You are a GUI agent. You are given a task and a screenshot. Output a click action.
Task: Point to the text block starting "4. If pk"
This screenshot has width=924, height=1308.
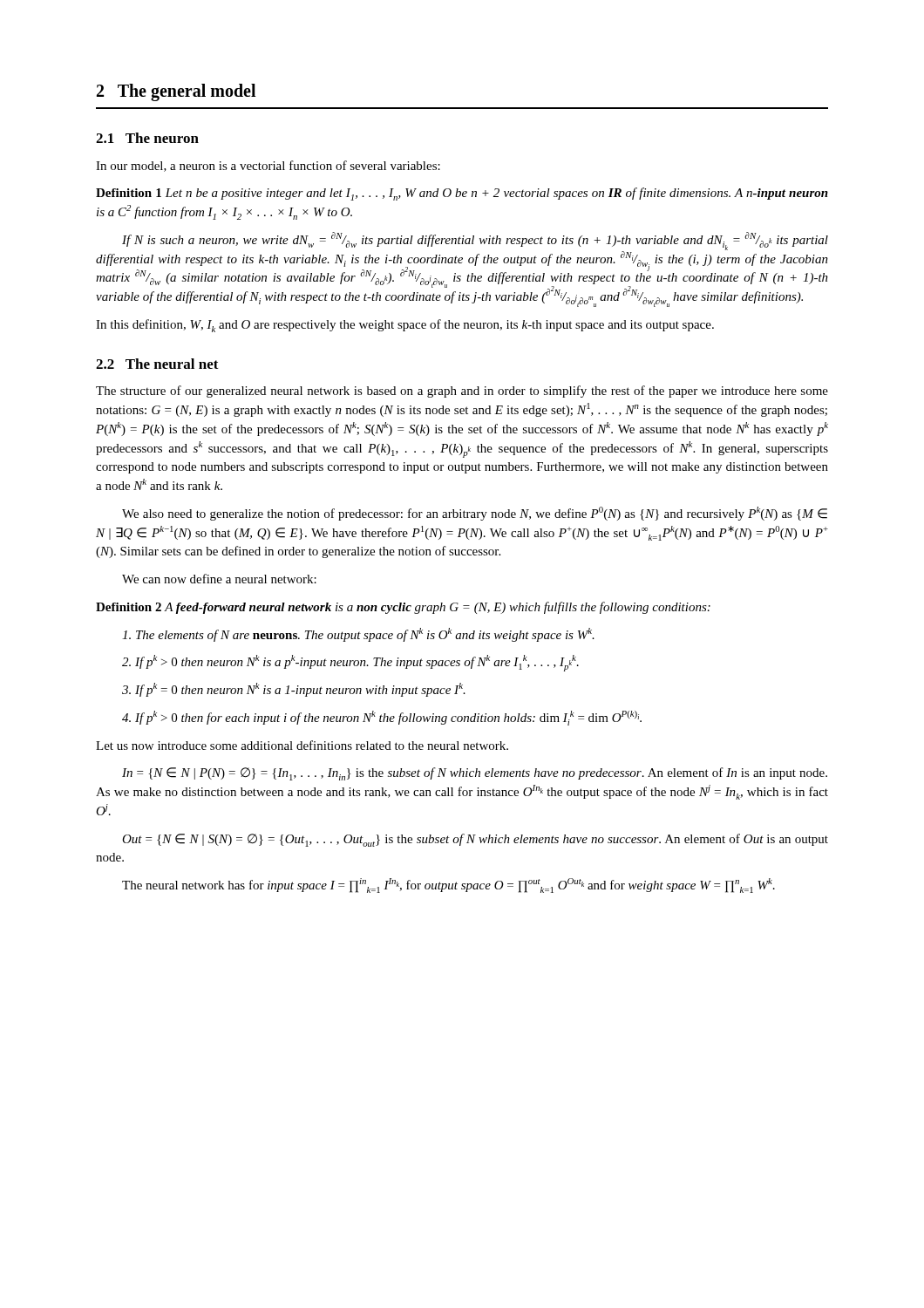(x=475, y=718)
